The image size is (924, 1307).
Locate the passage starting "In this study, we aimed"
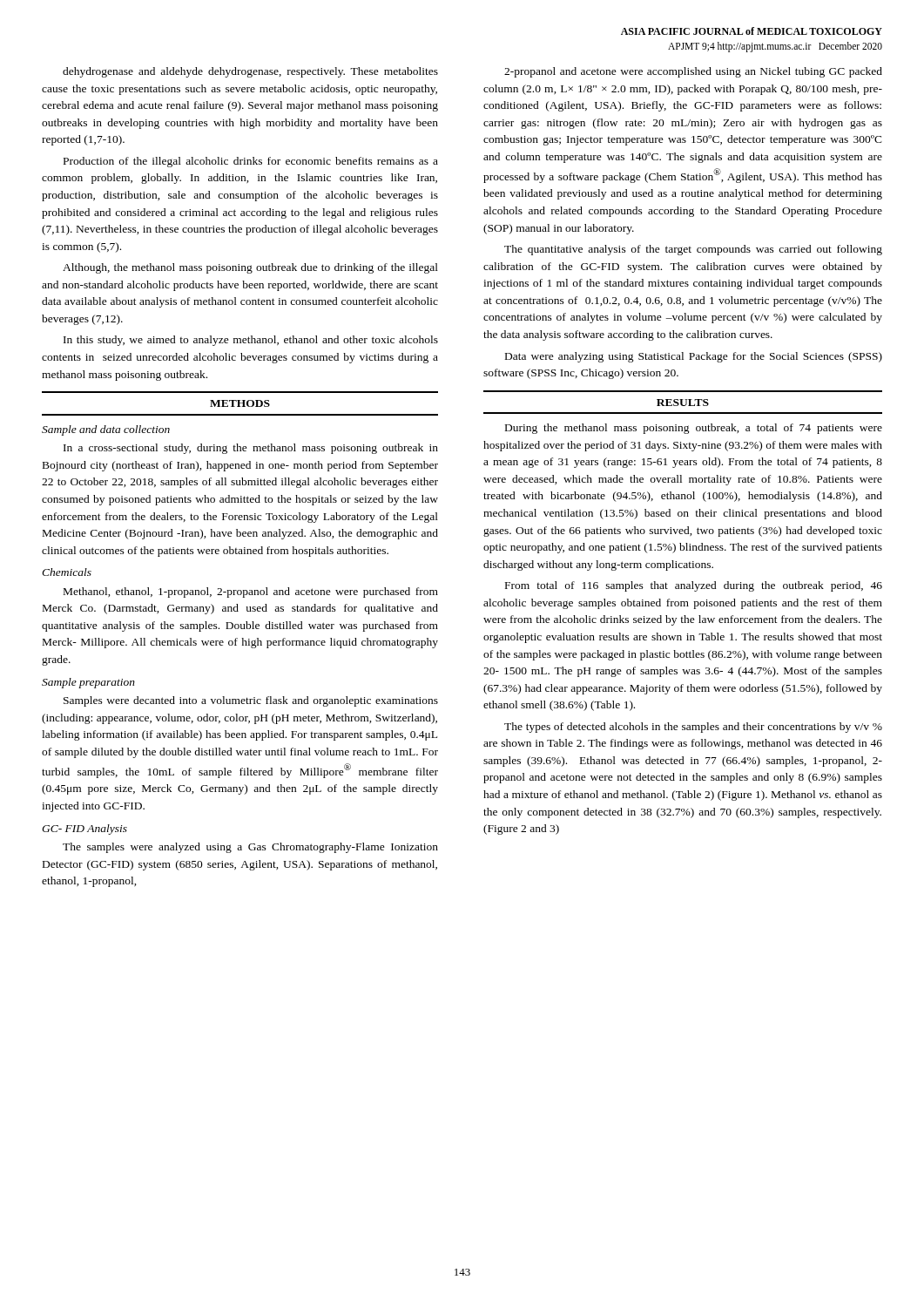pos(240,357)
